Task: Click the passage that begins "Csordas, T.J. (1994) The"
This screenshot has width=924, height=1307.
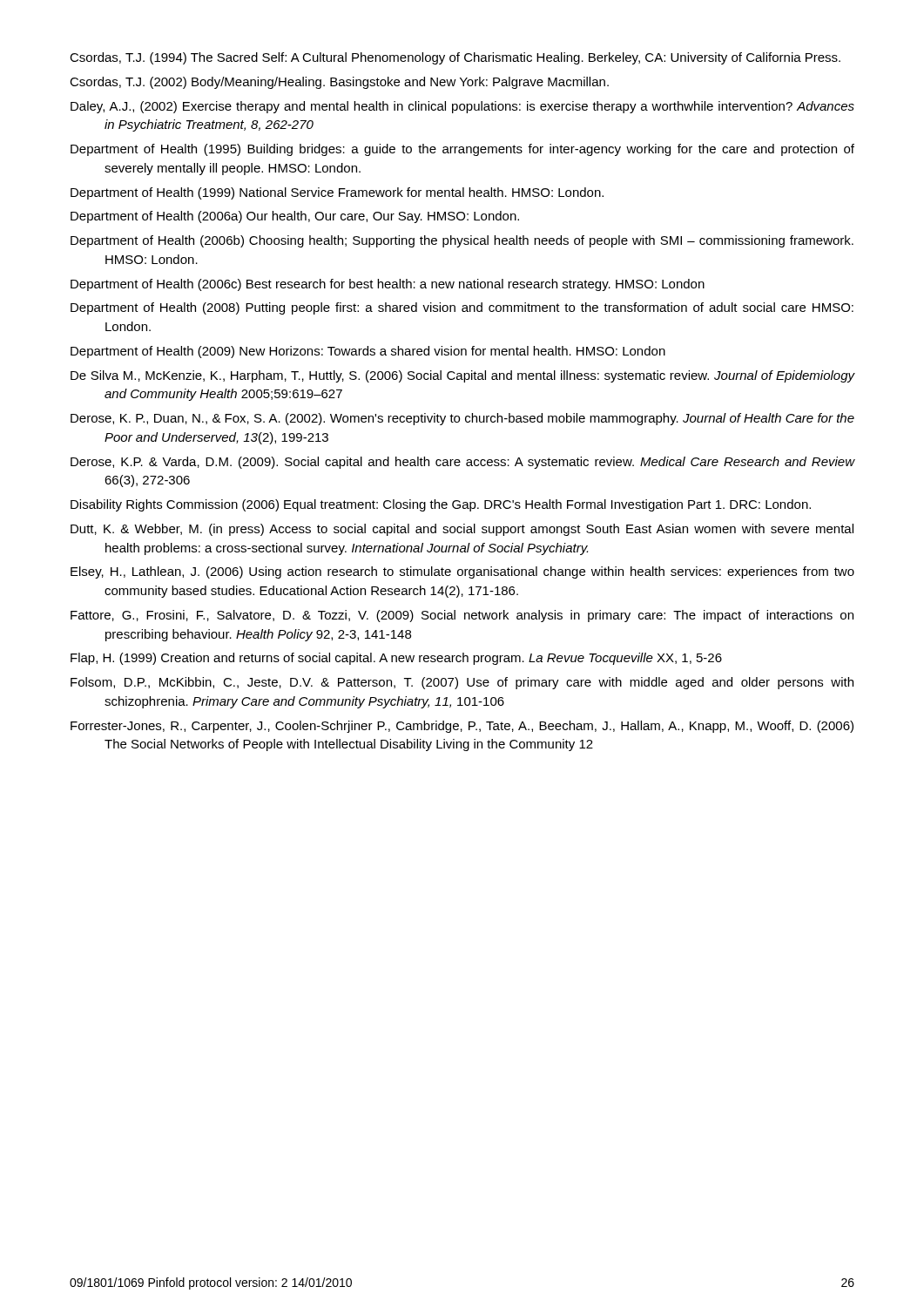Action: 456,57
